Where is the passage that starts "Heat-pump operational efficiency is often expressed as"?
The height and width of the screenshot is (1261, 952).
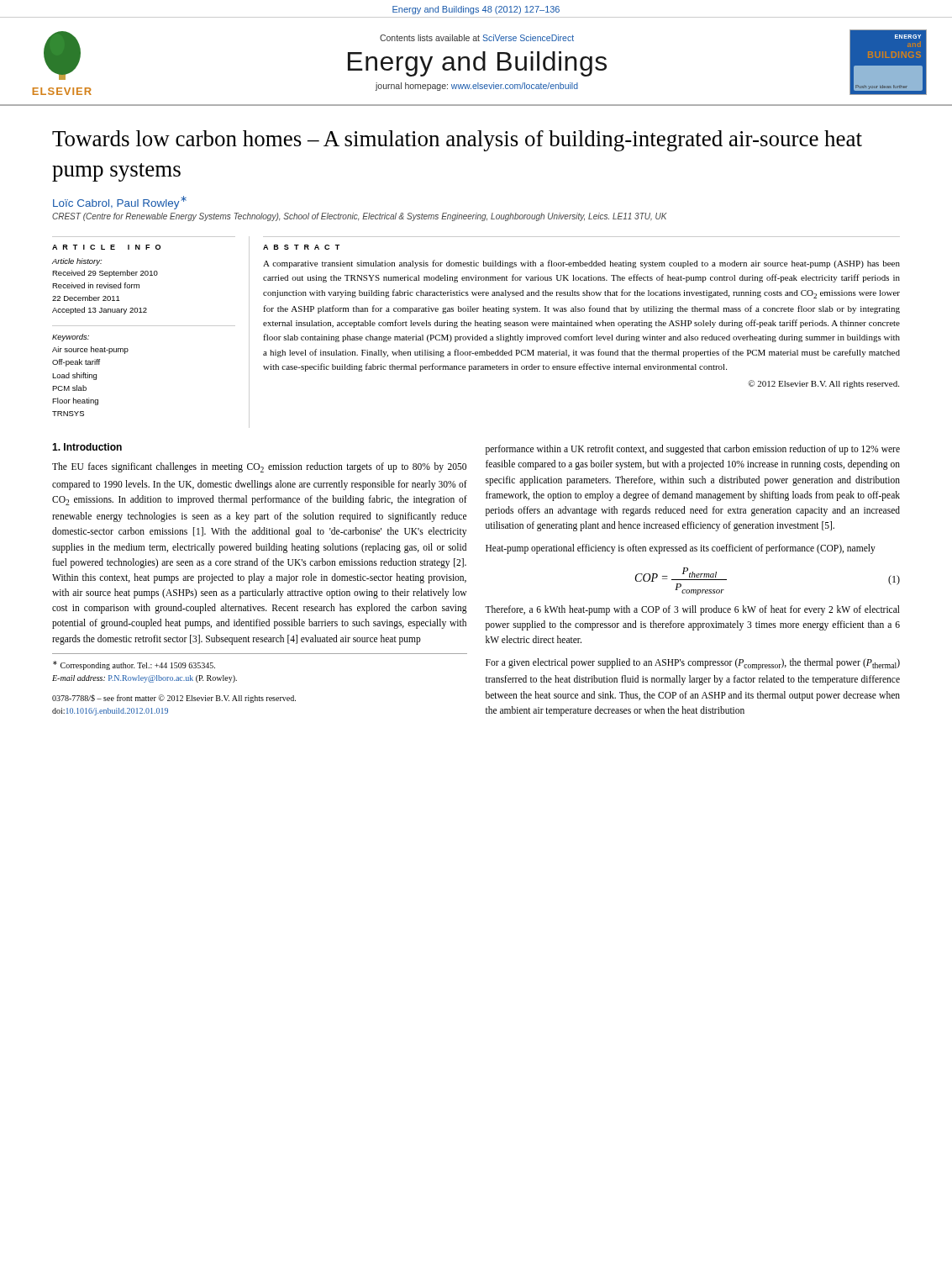pyautogui.click(x=680, y=548)
